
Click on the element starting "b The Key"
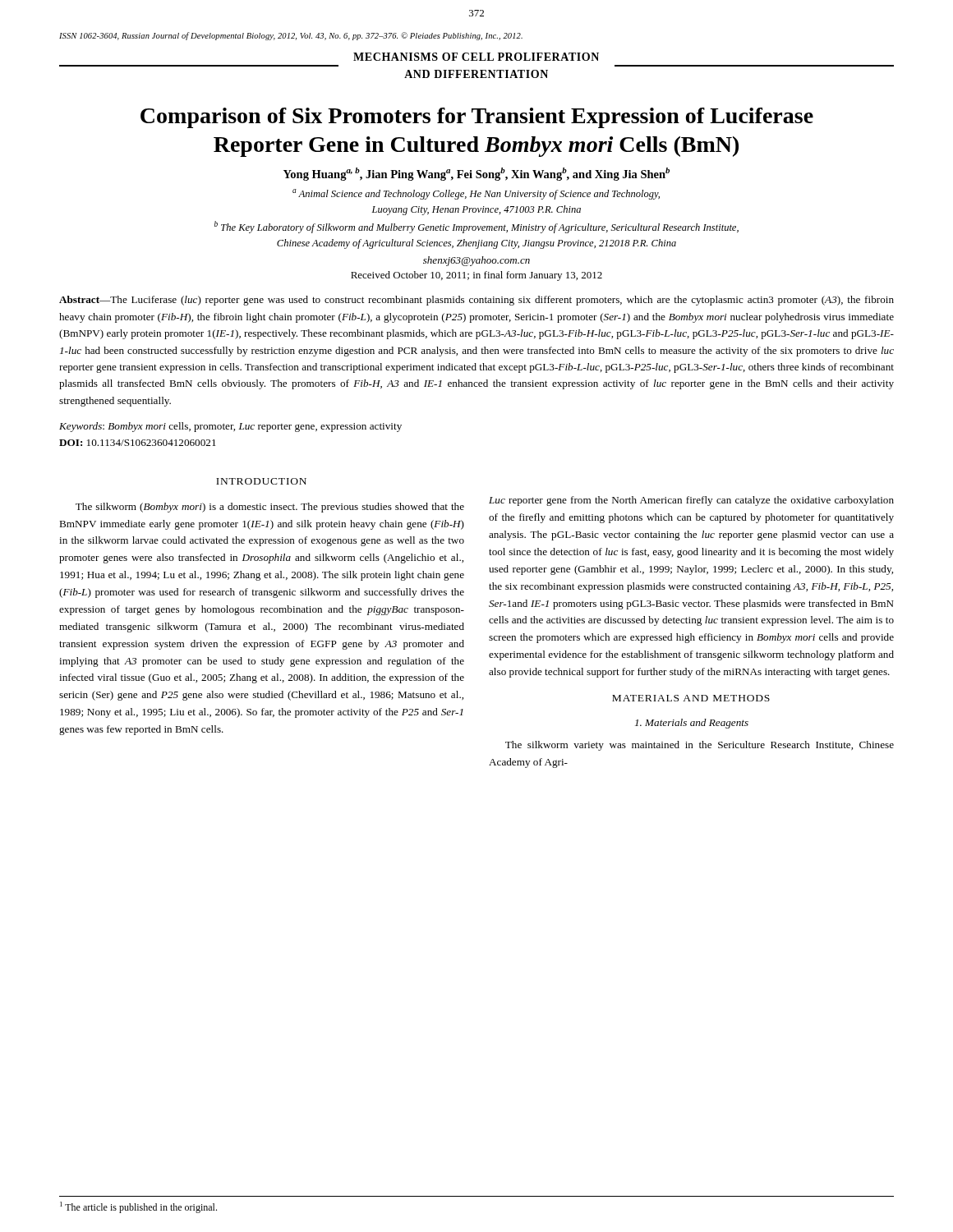click(x=476, y=235)
